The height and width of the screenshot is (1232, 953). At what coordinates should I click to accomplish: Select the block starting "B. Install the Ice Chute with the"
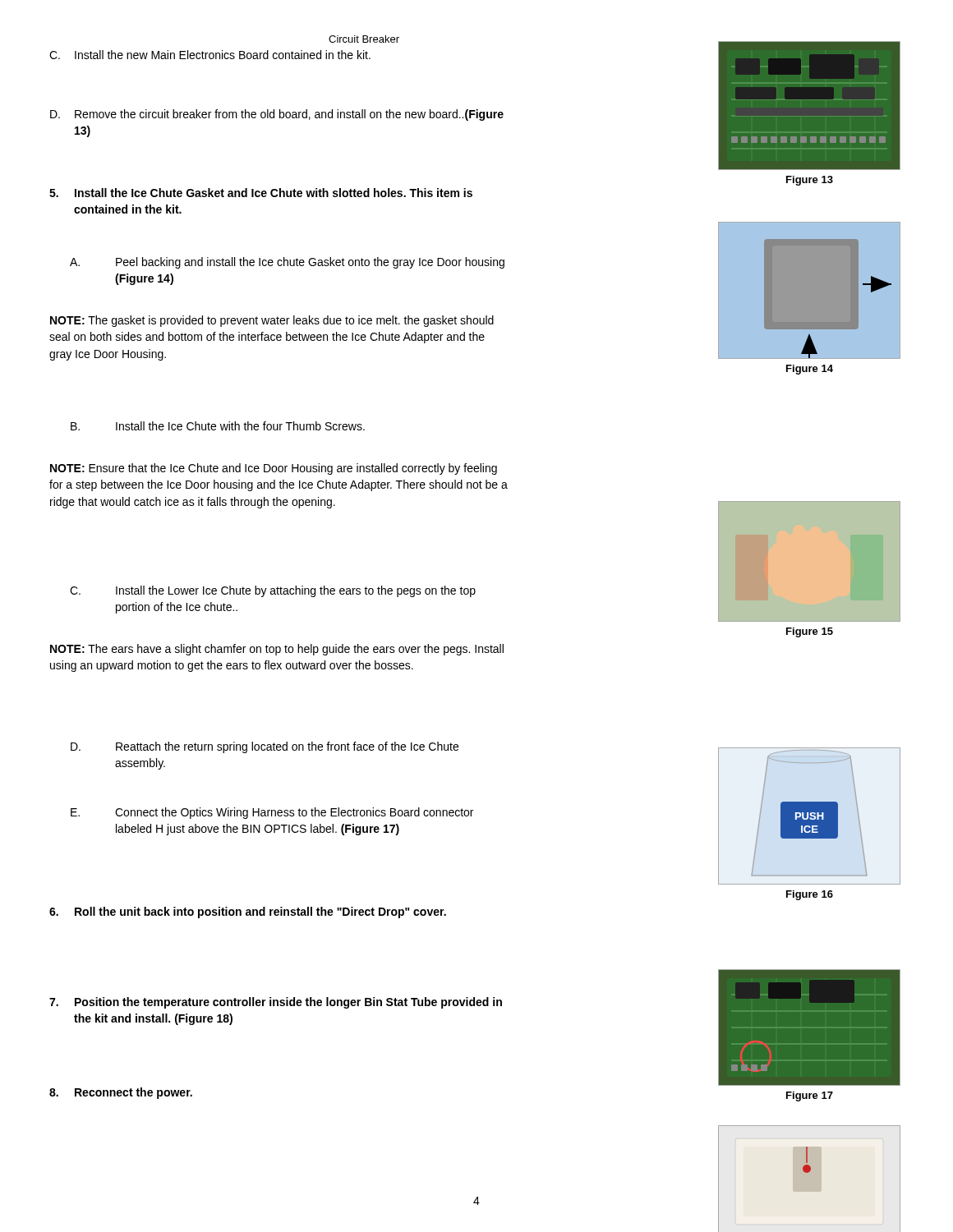pyautogui.click(x=207, y=427)
